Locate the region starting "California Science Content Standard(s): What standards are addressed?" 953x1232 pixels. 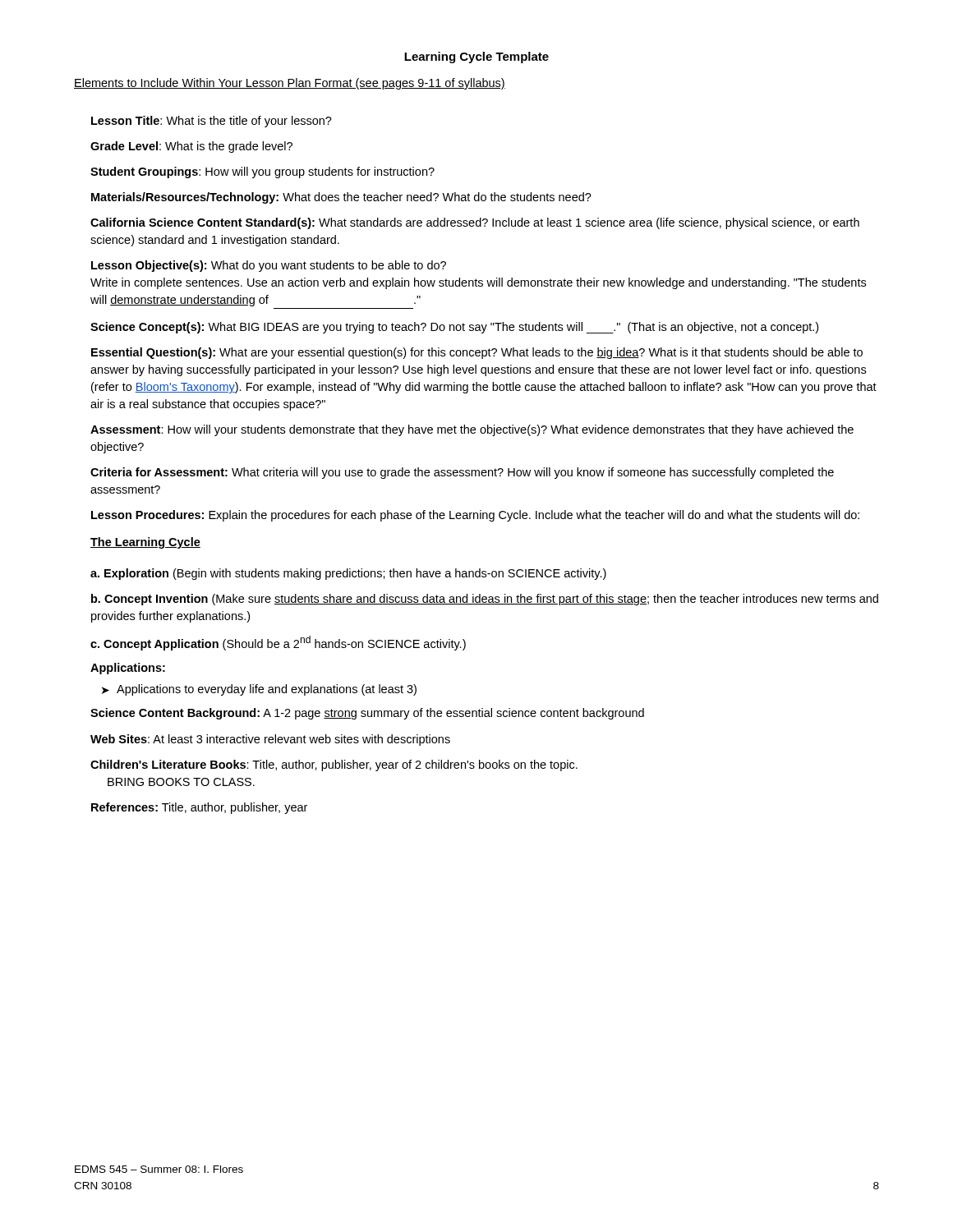pos(485,232)
